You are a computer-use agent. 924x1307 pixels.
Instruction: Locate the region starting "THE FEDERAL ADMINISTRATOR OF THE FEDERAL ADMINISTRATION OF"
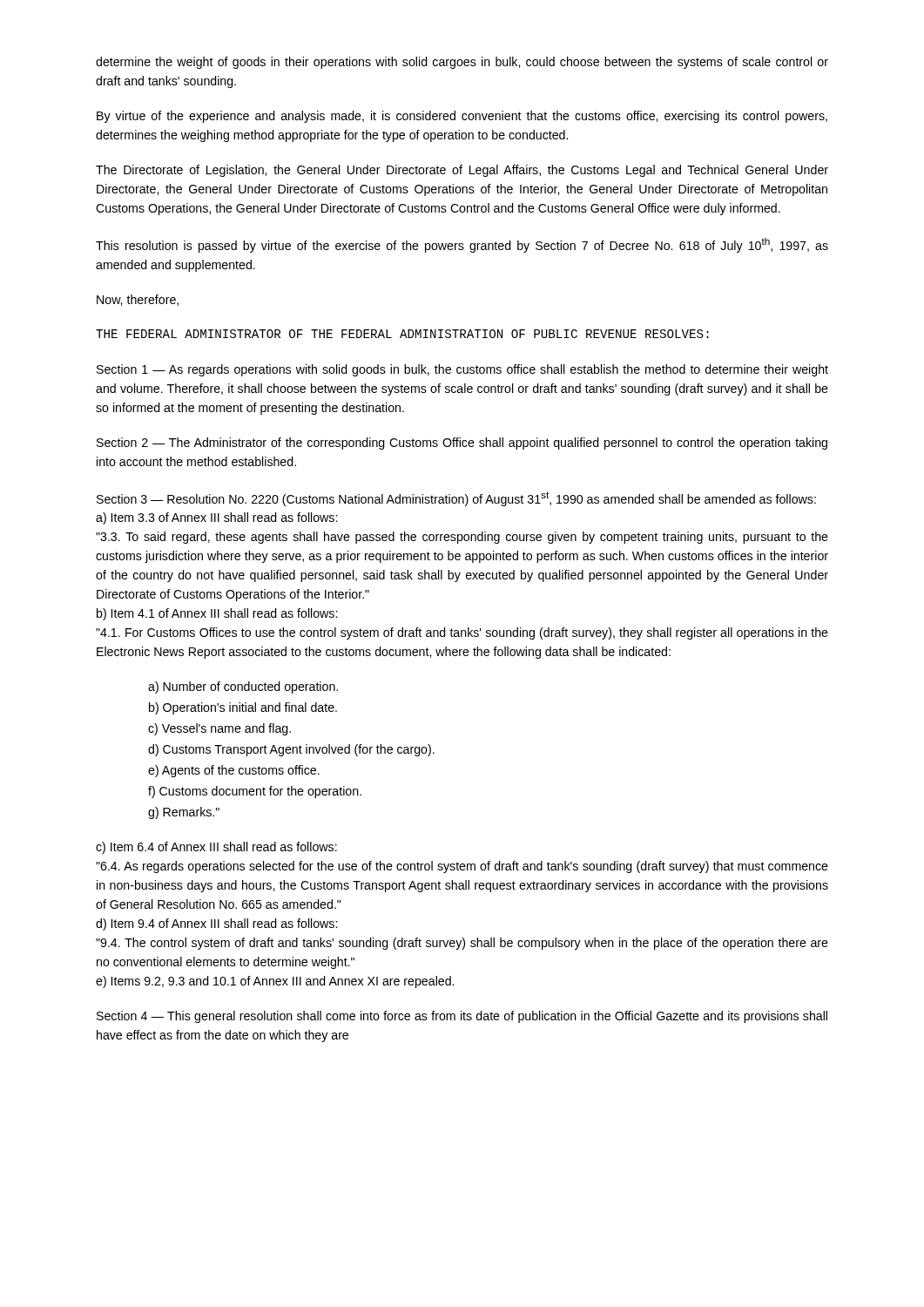(404, 334)
